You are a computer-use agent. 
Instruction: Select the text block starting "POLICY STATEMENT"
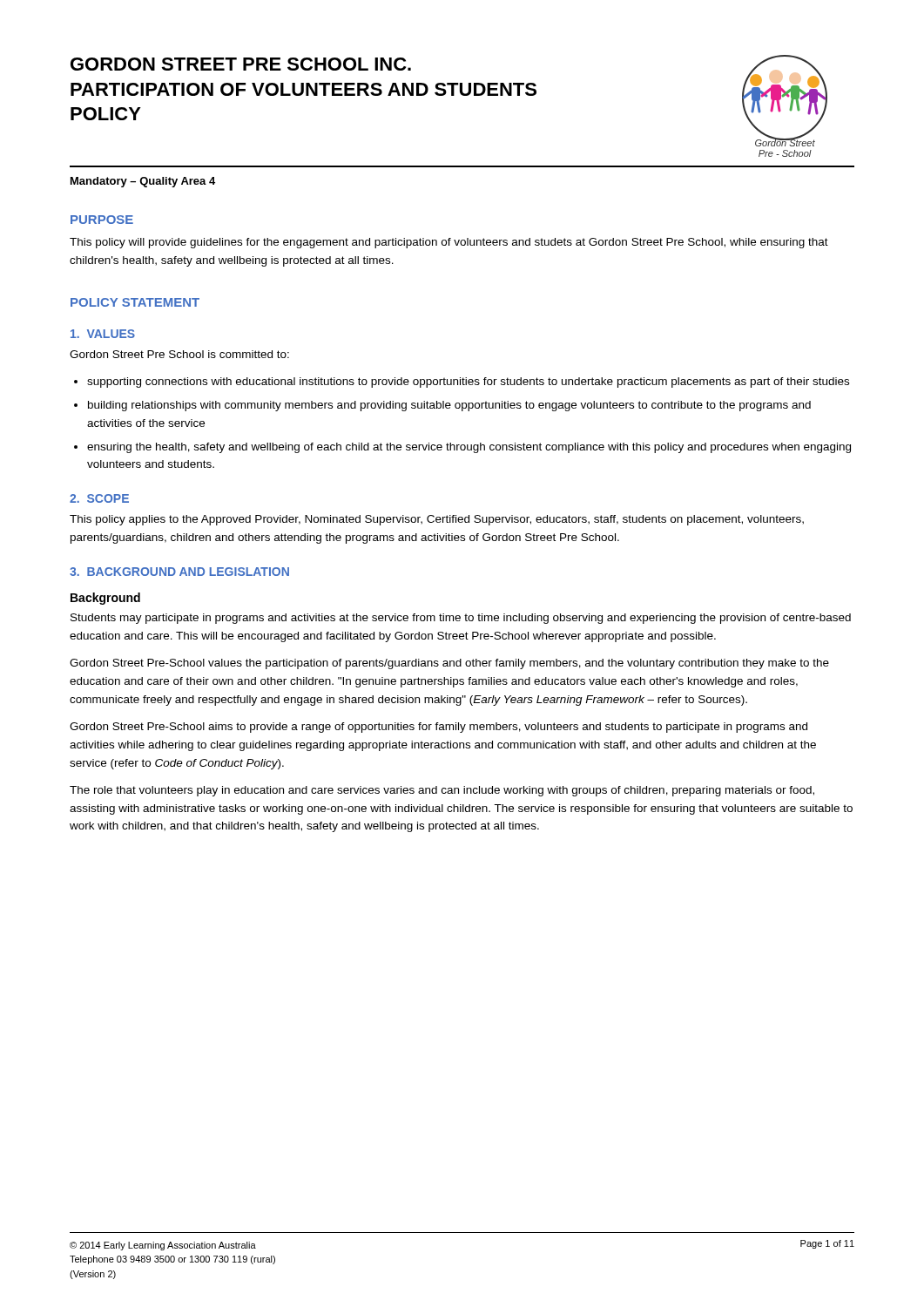(135, 302)
